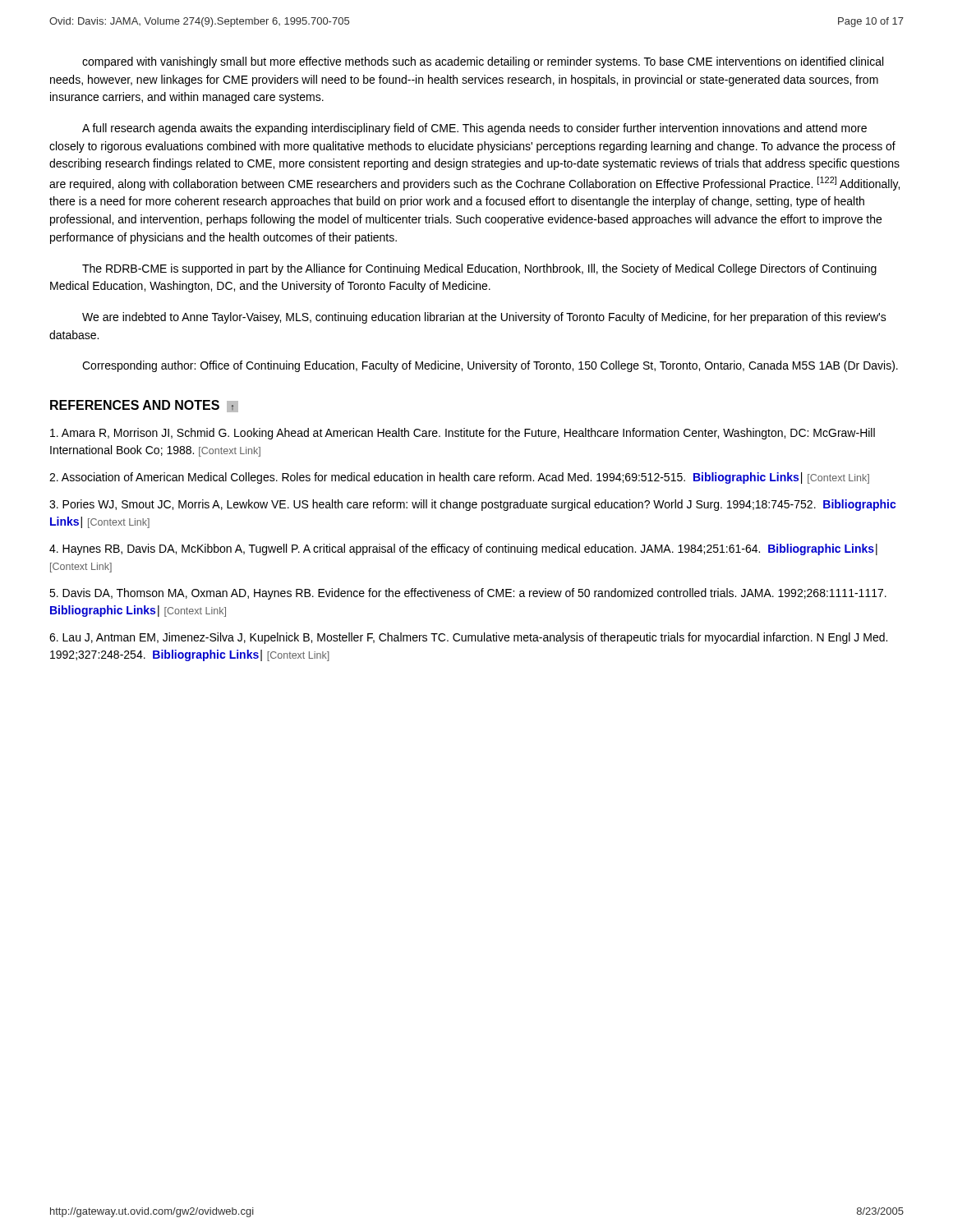Navigate to the block starting "We are indebted to Anne Taylor-Vaisey,"
Screen dimensions: 1232x953
(x=468, y=326)
